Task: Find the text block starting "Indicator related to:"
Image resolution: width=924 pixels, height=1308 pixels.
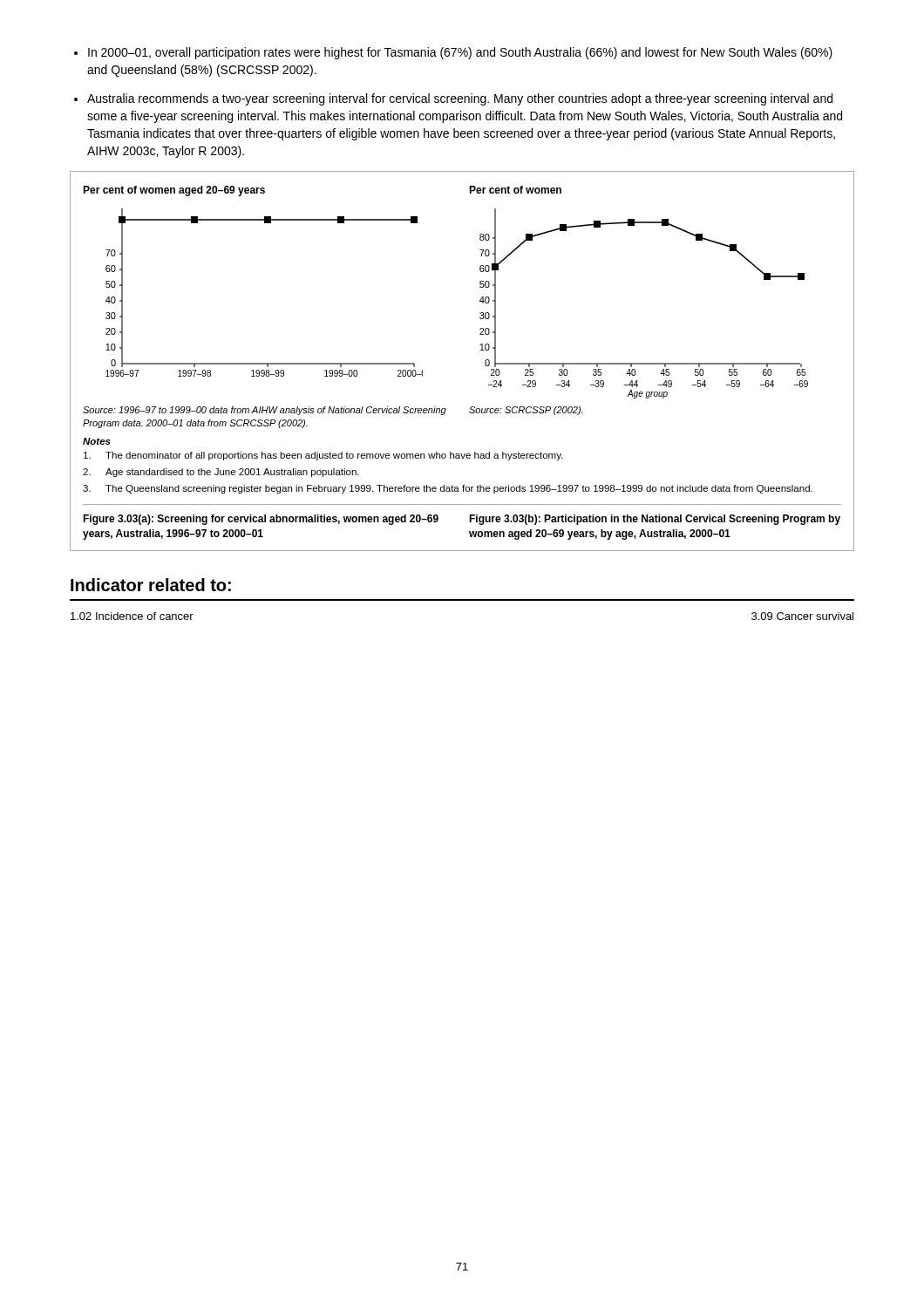Action: click(x=151, y=585)
